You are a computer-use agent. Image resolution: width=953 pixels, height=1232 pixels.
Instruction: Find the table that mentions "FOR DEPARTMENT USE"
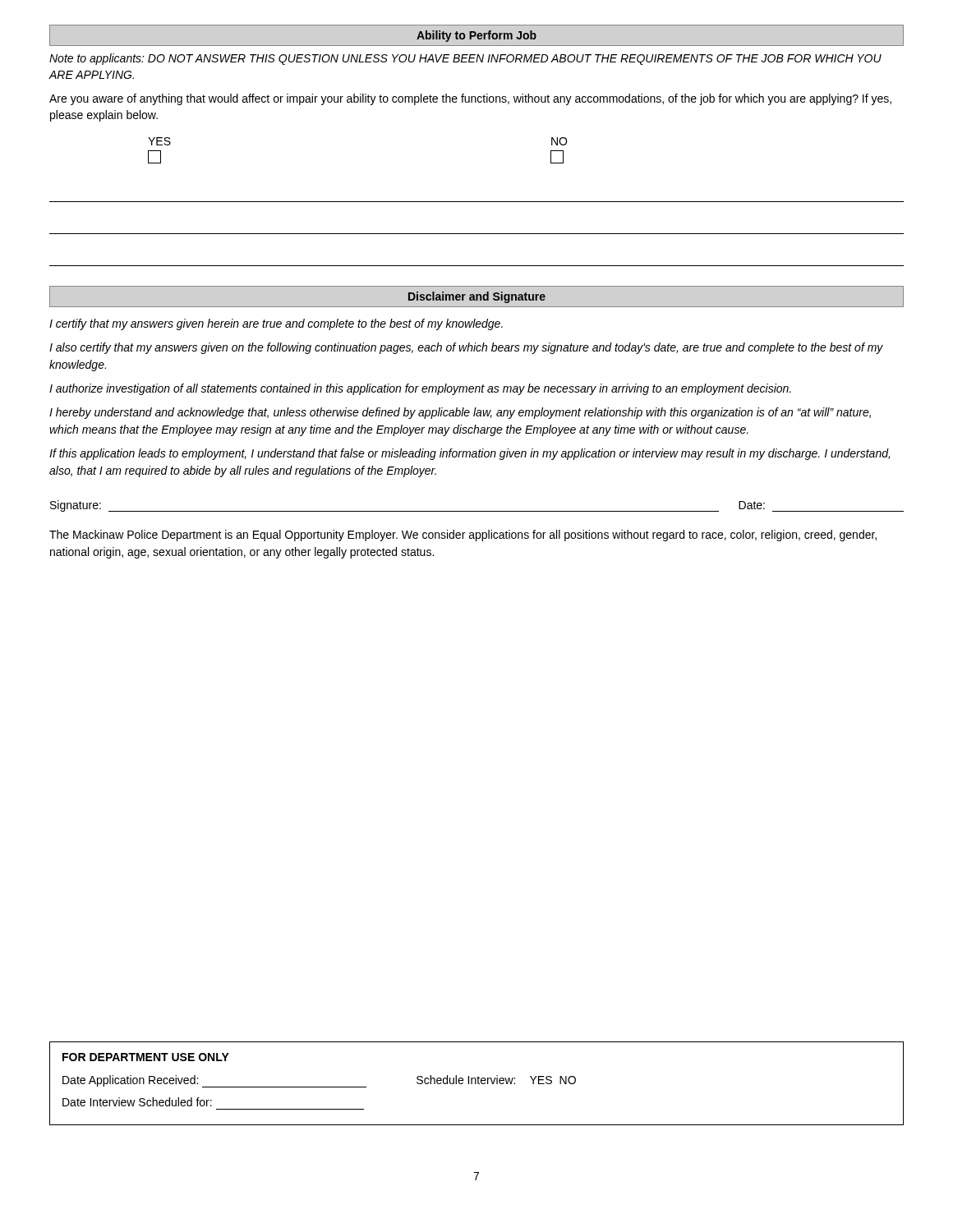[476, 1083]
